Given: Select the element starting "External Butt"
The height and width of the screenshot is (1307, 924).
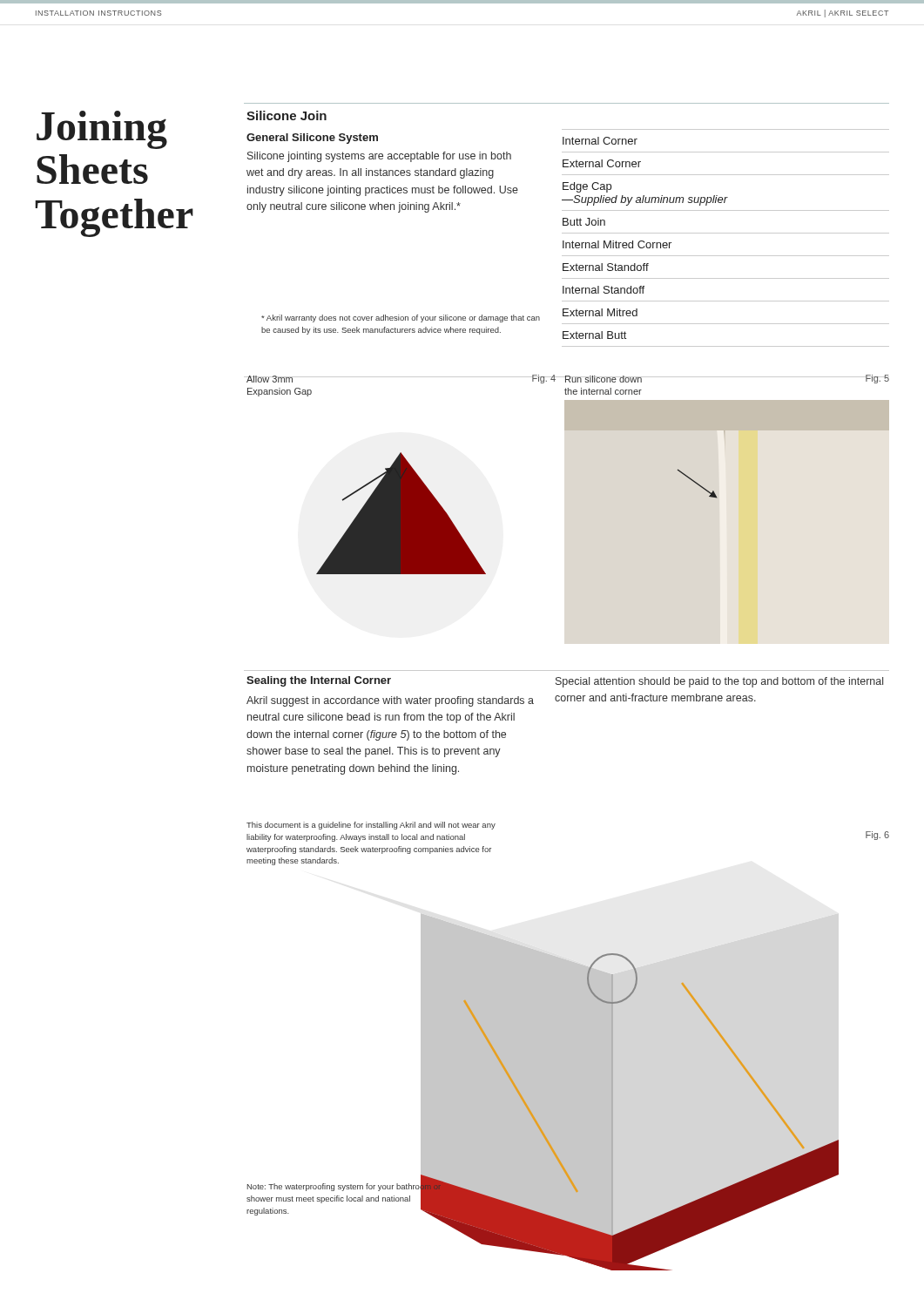Looking at the screenshot, I should [x=594, y=335].
